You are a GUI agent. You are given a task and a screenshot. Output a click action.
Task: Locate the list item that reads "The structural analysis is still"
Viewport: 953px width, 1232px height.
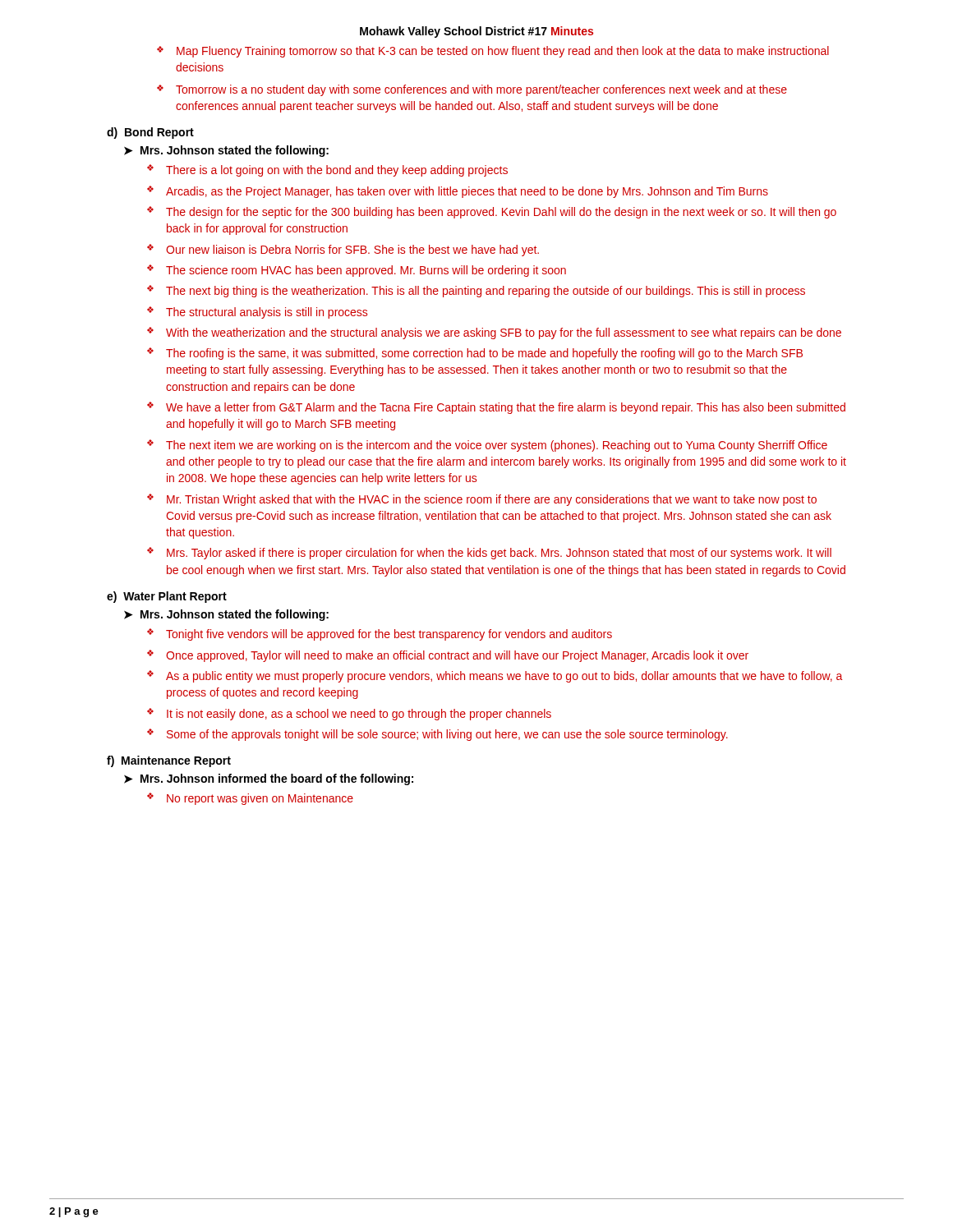pos(267,312)
